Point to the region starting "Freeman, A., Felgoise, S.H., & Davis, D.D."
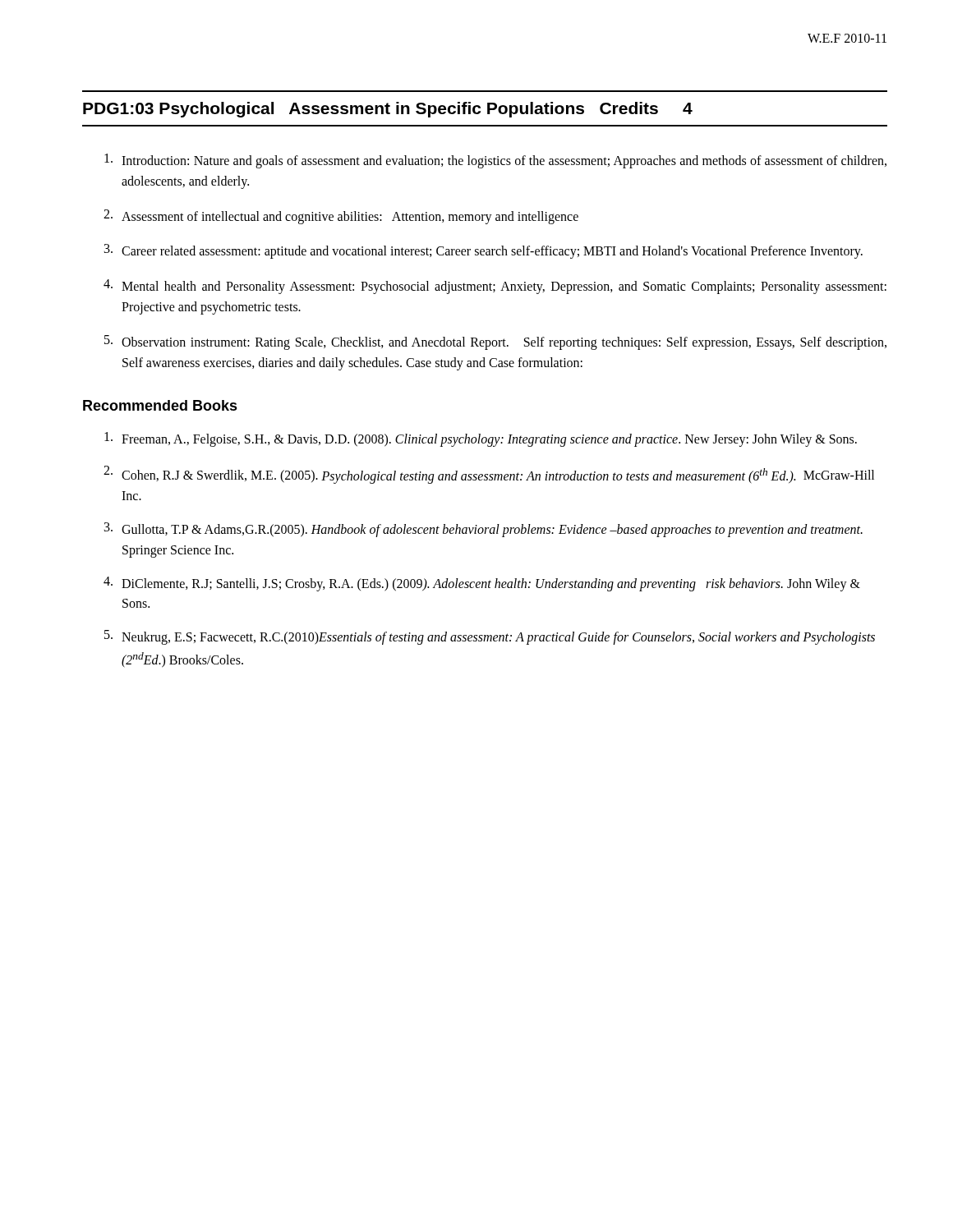This screenshot has width=953, height=1232. click(485, 440)
